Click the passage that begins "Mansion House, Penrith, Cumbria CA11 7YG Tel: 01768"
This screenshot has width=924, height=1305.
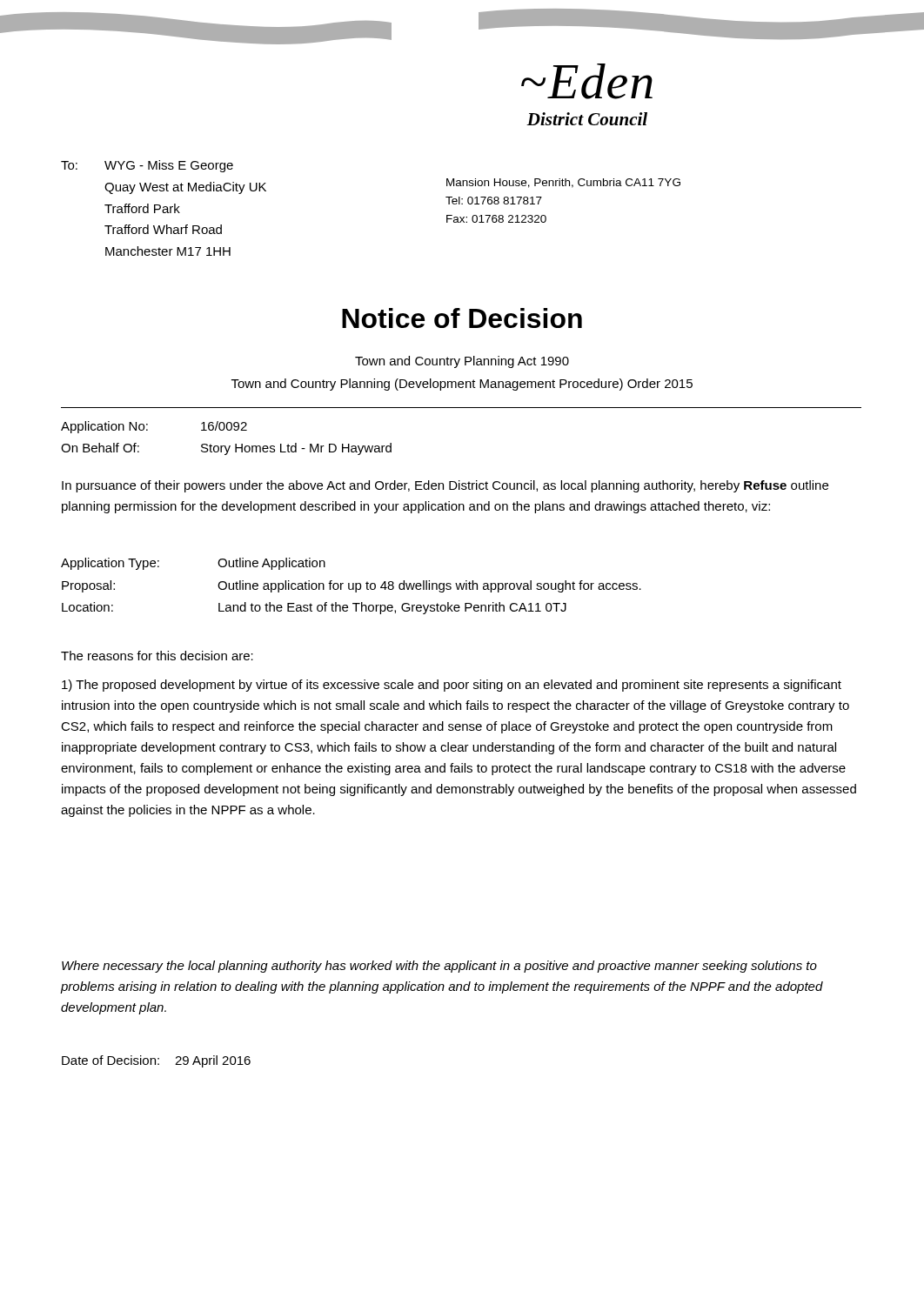point(563,183)
